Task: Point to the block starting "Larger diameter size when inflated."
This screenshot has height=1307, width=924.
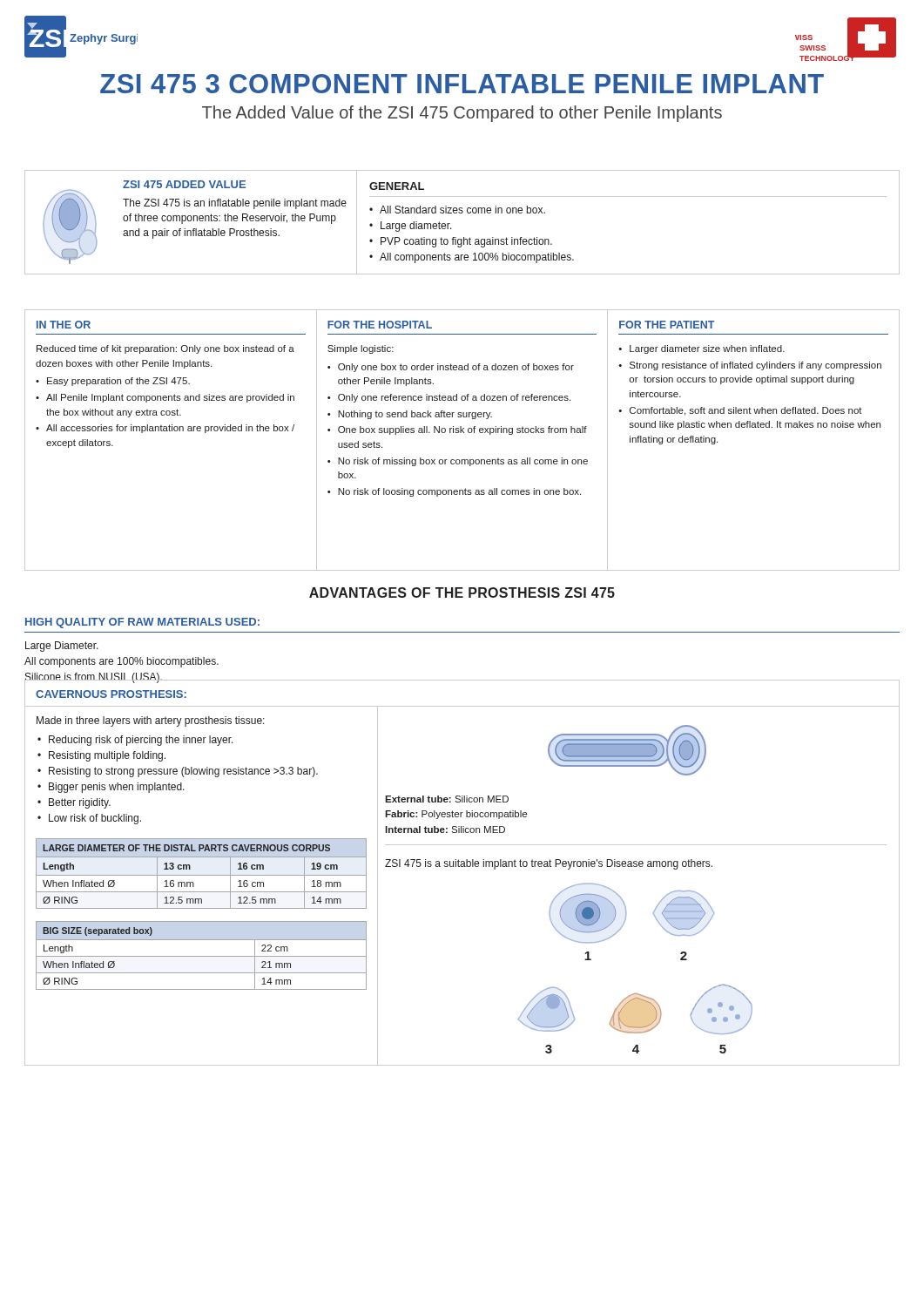Action: [707, 349]
